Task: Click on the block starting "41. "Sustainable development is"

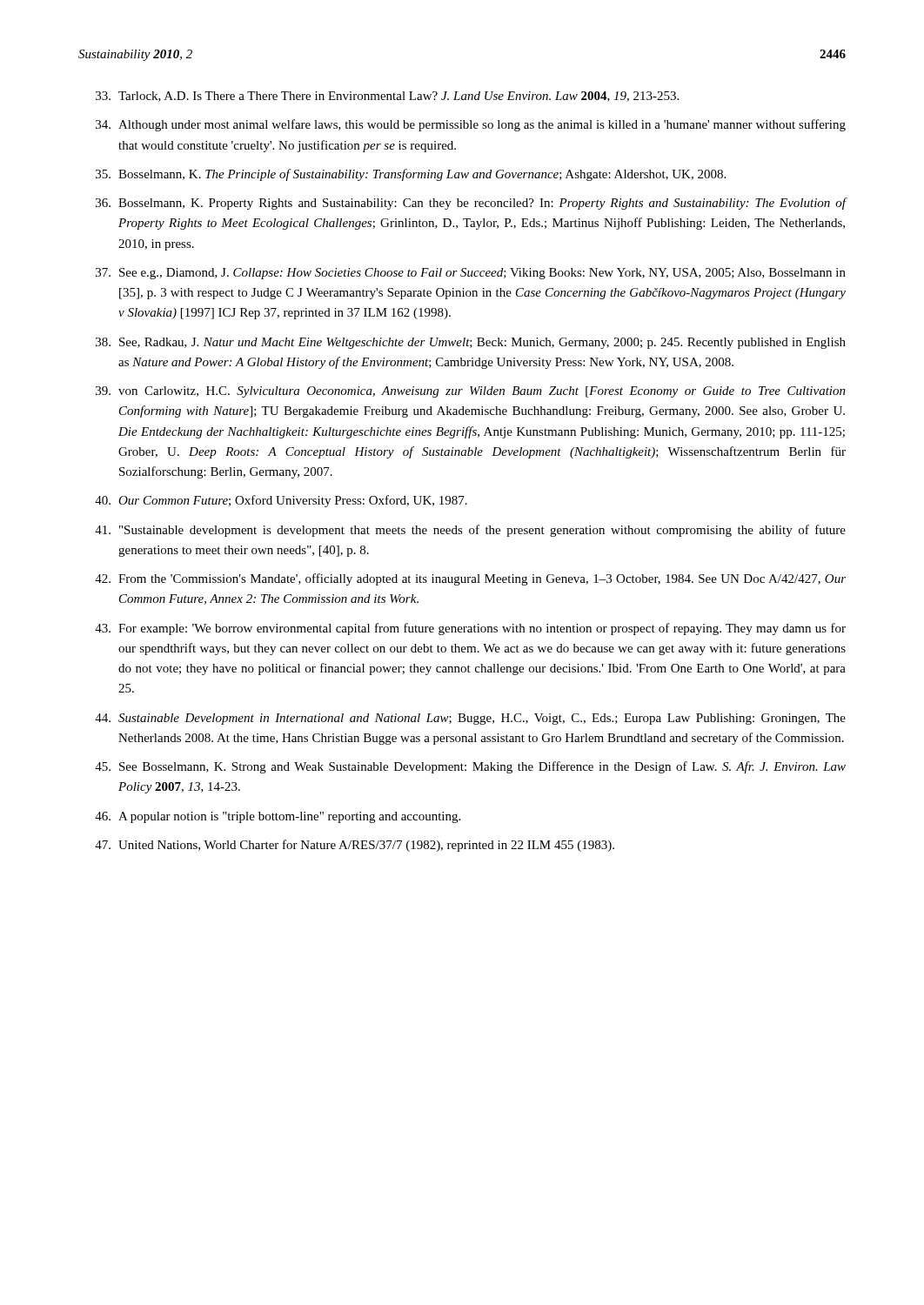Action: [462, 540]
